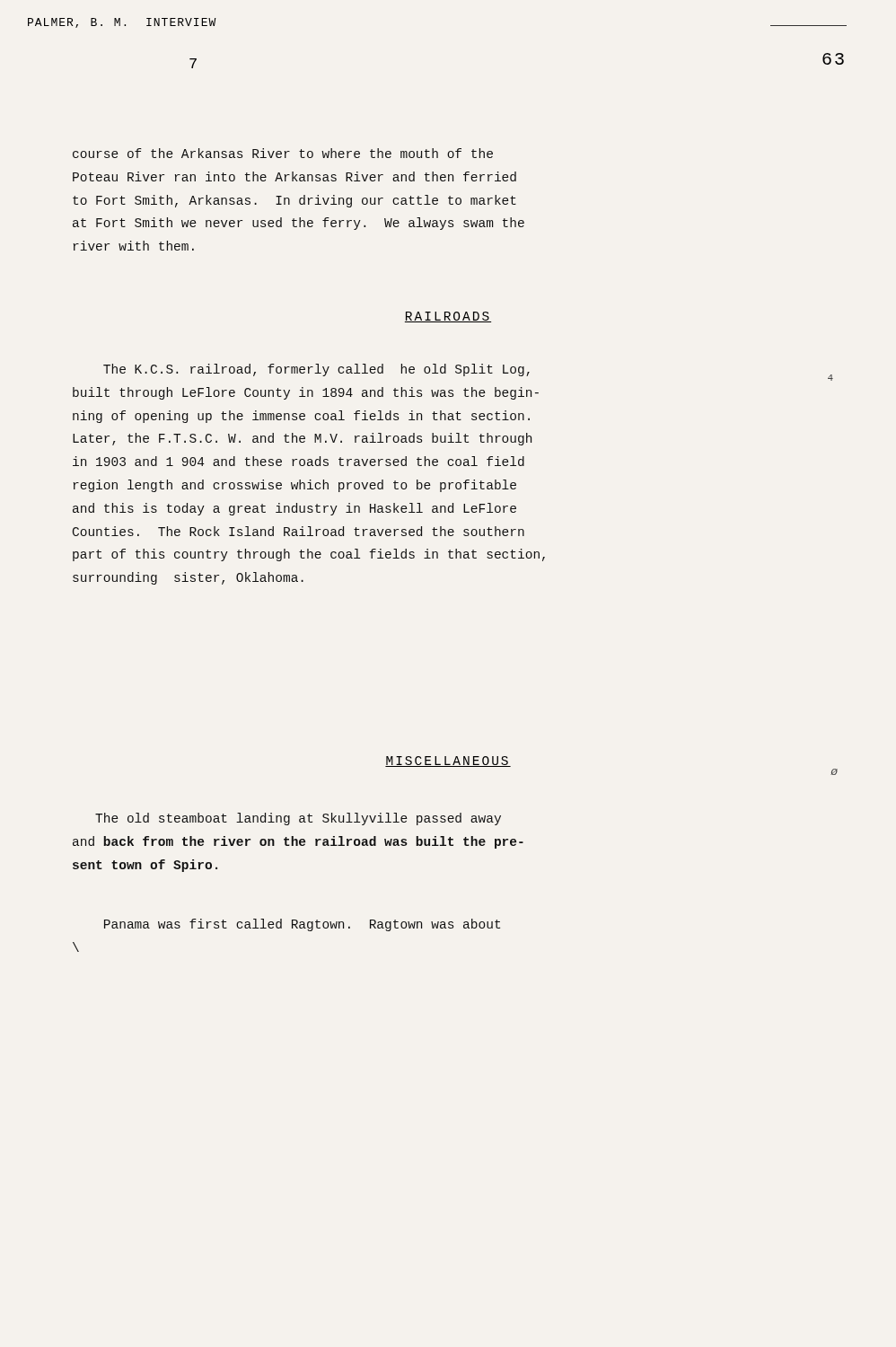This screenshot has width=896, height=1347.
Task: Locate the block of text that opens with "The K.C.S. railroad, formerly called he old"
Action: [x=310, y=474]
